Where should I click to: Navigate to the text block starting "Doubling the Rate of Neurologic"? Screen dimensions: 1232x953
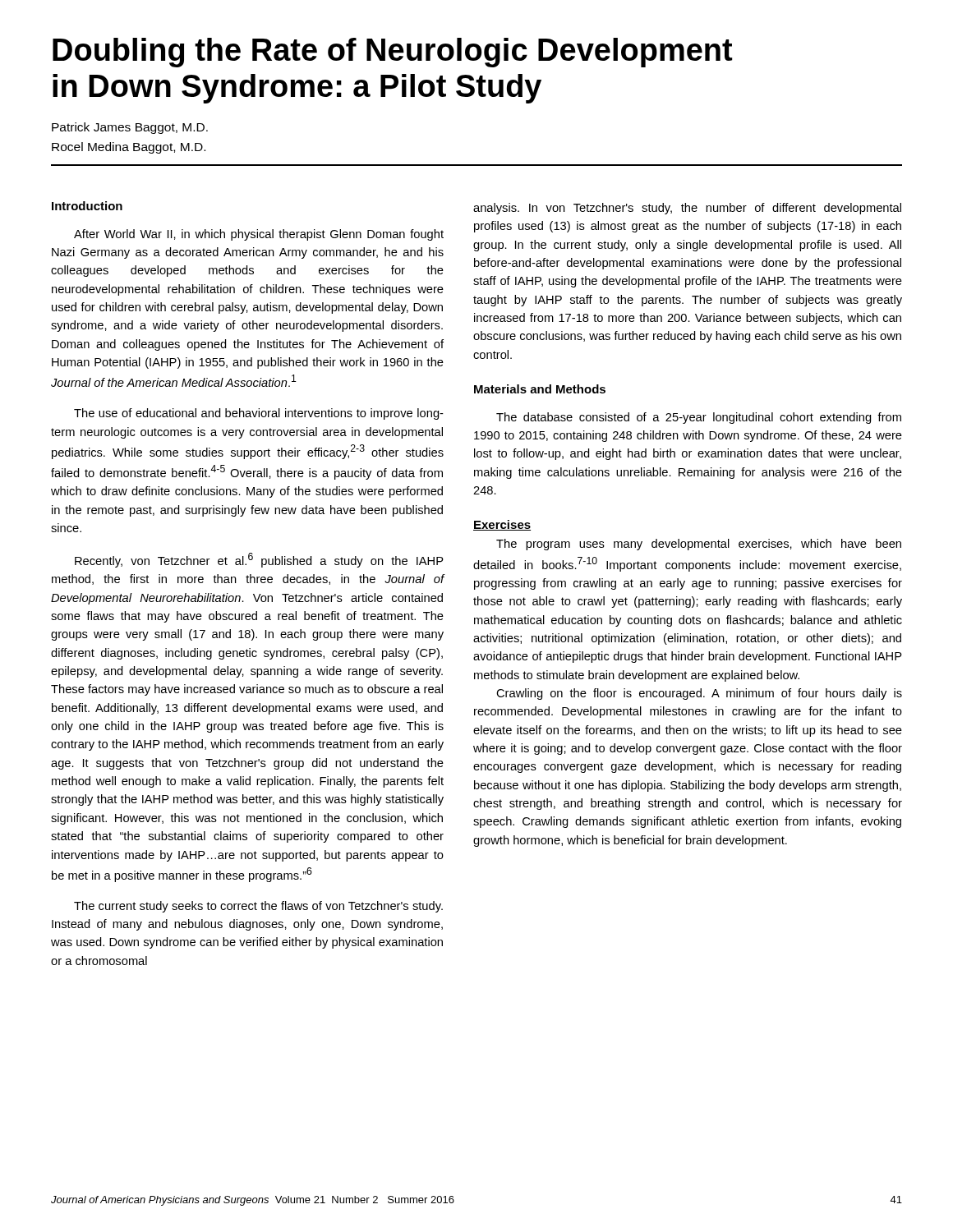pos(476,69)
